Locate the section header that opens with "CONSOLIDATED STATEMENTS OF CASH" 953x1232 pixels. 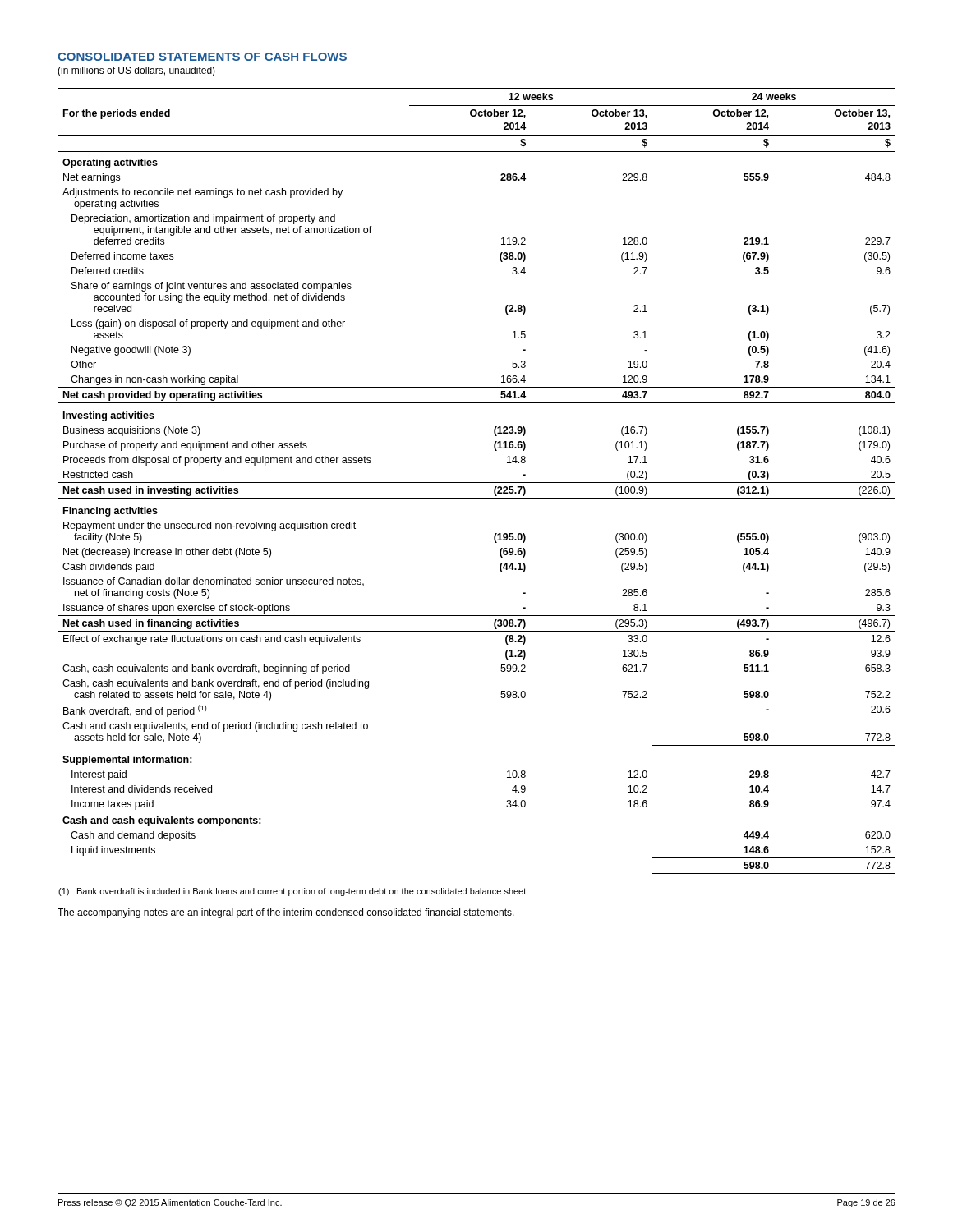click(202, 56)
